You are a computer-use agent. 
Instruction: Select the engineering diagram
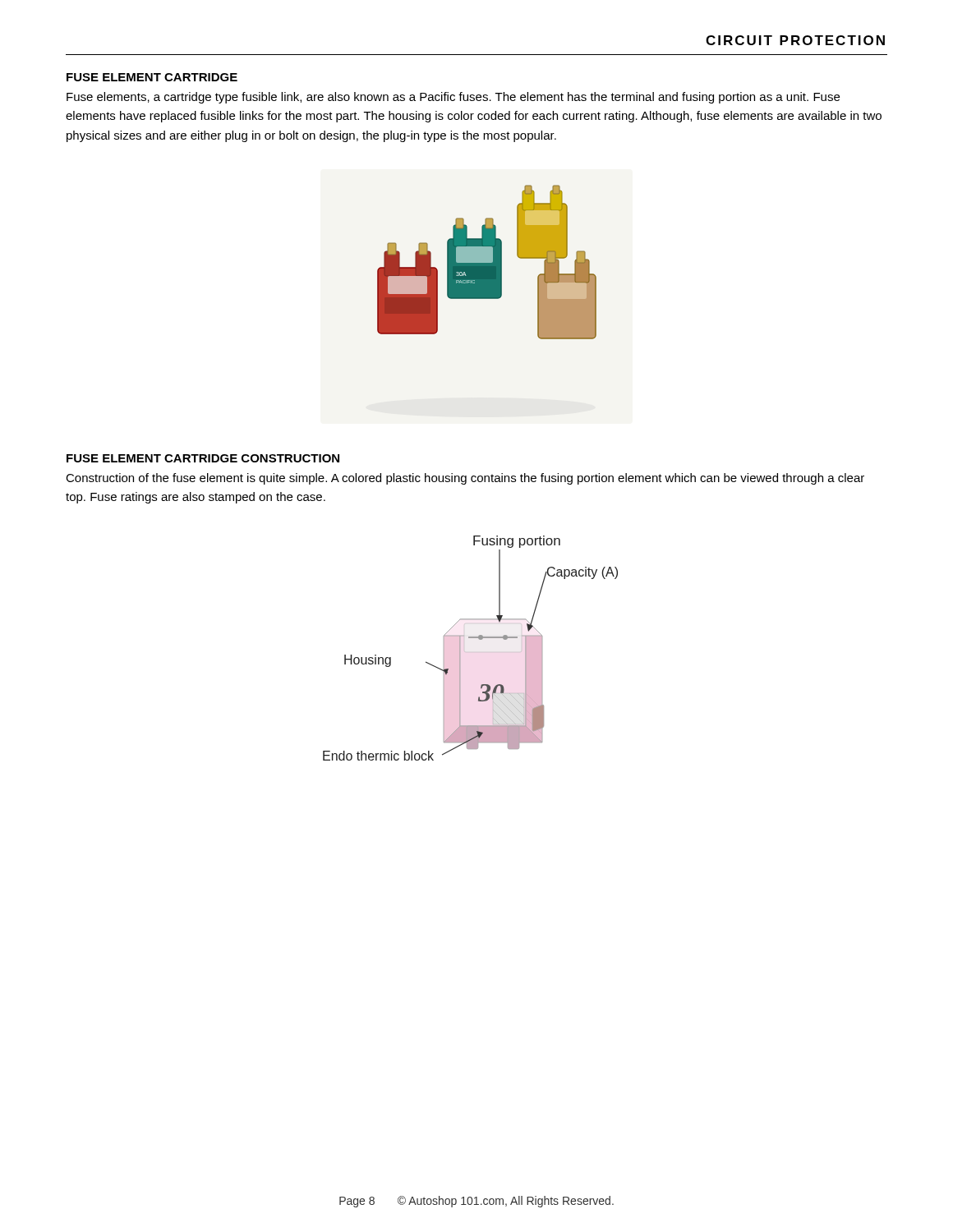476,670
